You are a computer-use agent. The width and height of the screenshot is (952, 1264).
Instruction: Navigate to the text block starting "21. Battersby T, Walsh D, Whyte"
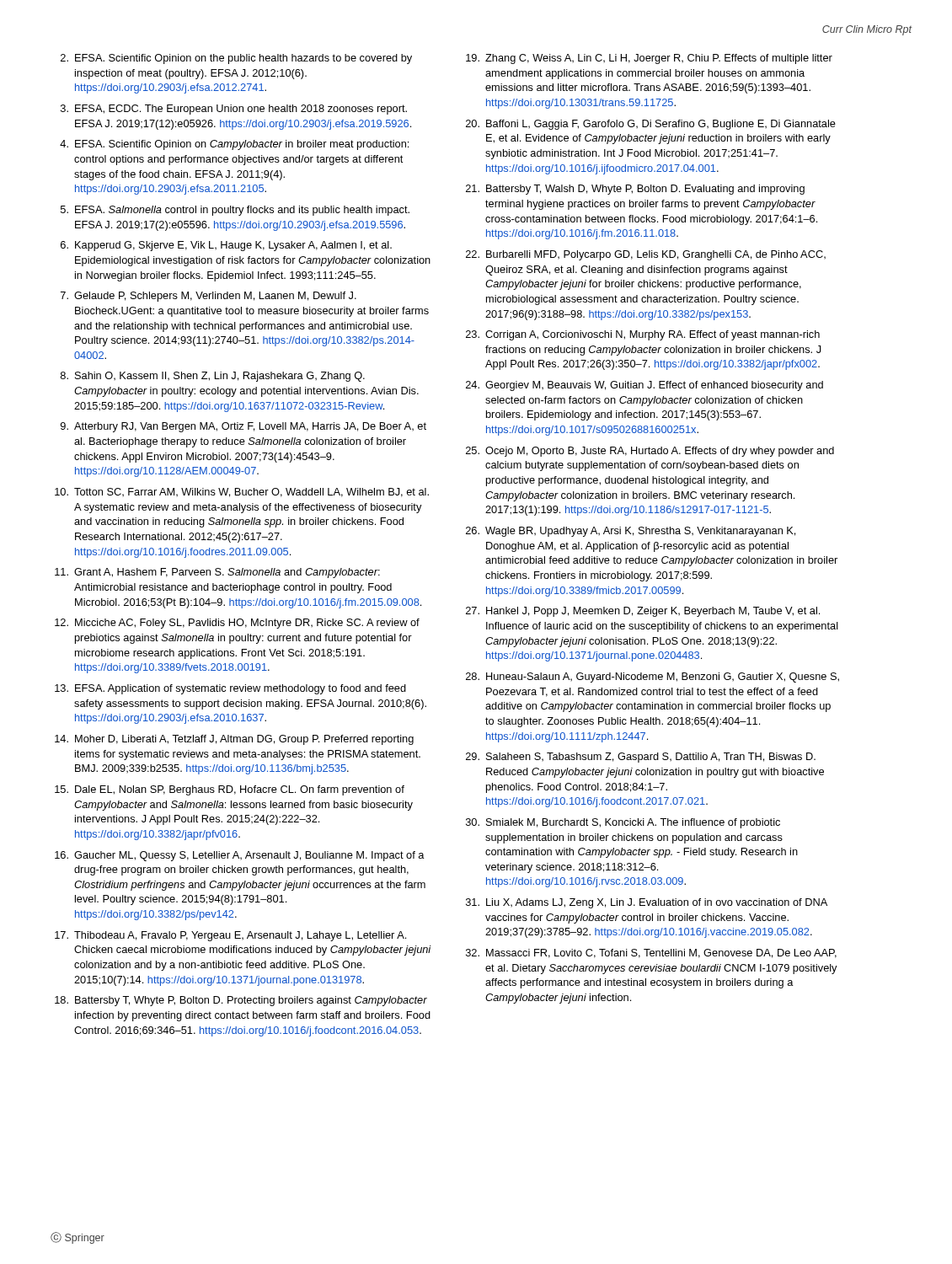[652, 211]
